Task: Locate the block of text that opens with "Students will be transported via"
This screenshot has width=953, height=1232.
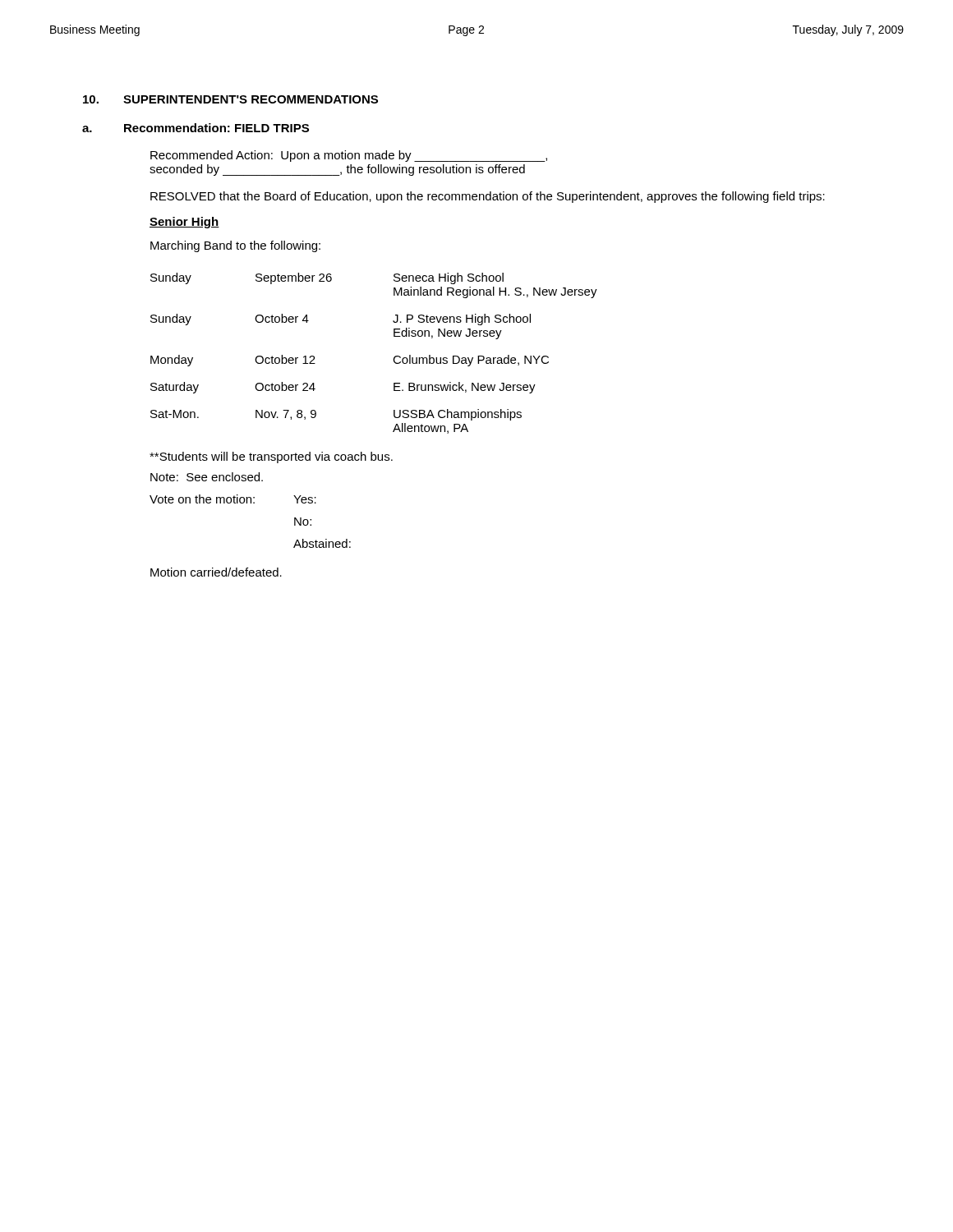Action: click(271, 456)
